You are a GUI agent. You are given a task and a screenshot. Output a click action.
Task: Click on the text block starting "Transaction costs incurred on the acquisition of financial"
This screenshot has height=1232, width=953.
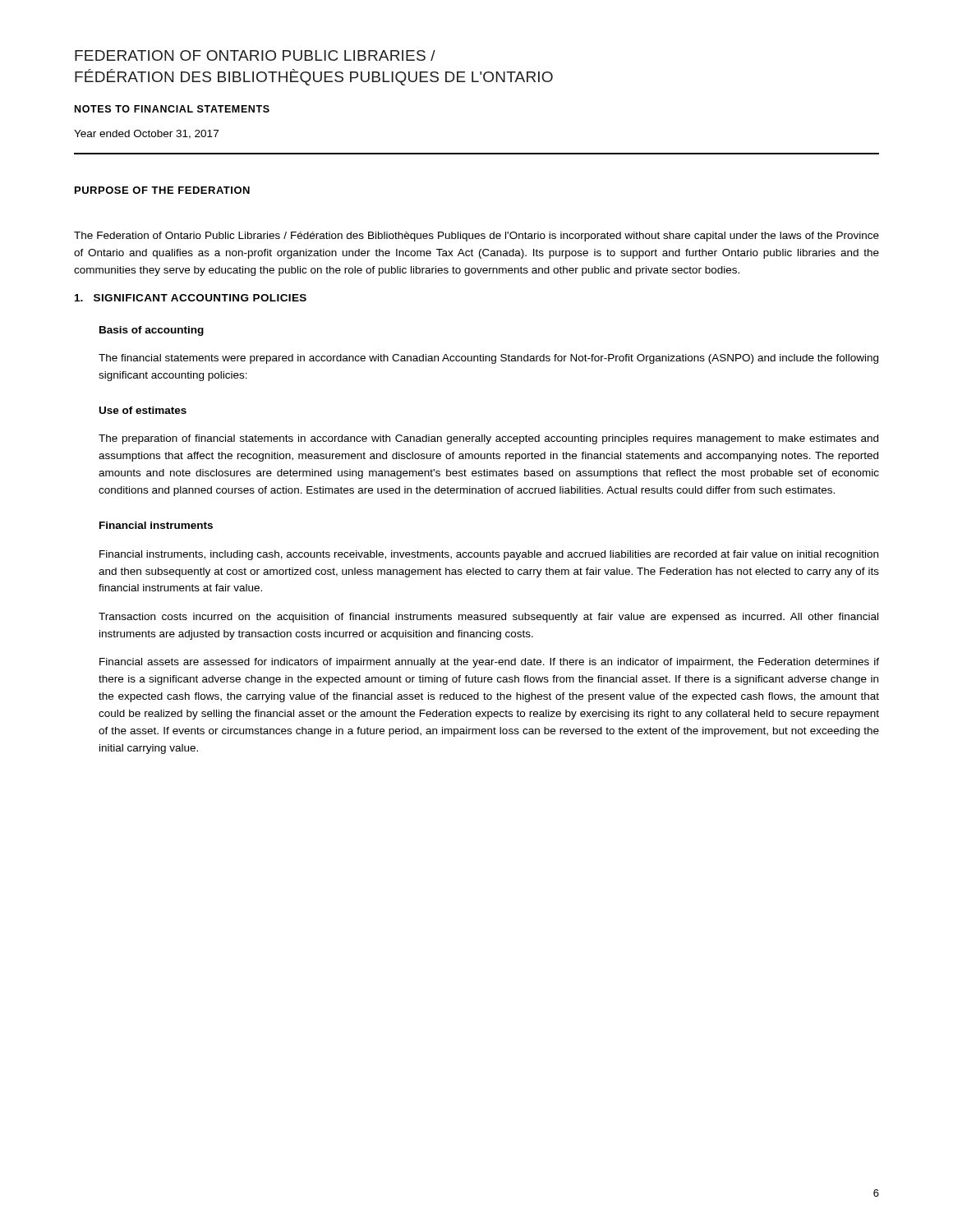click(x=489, y=626)
